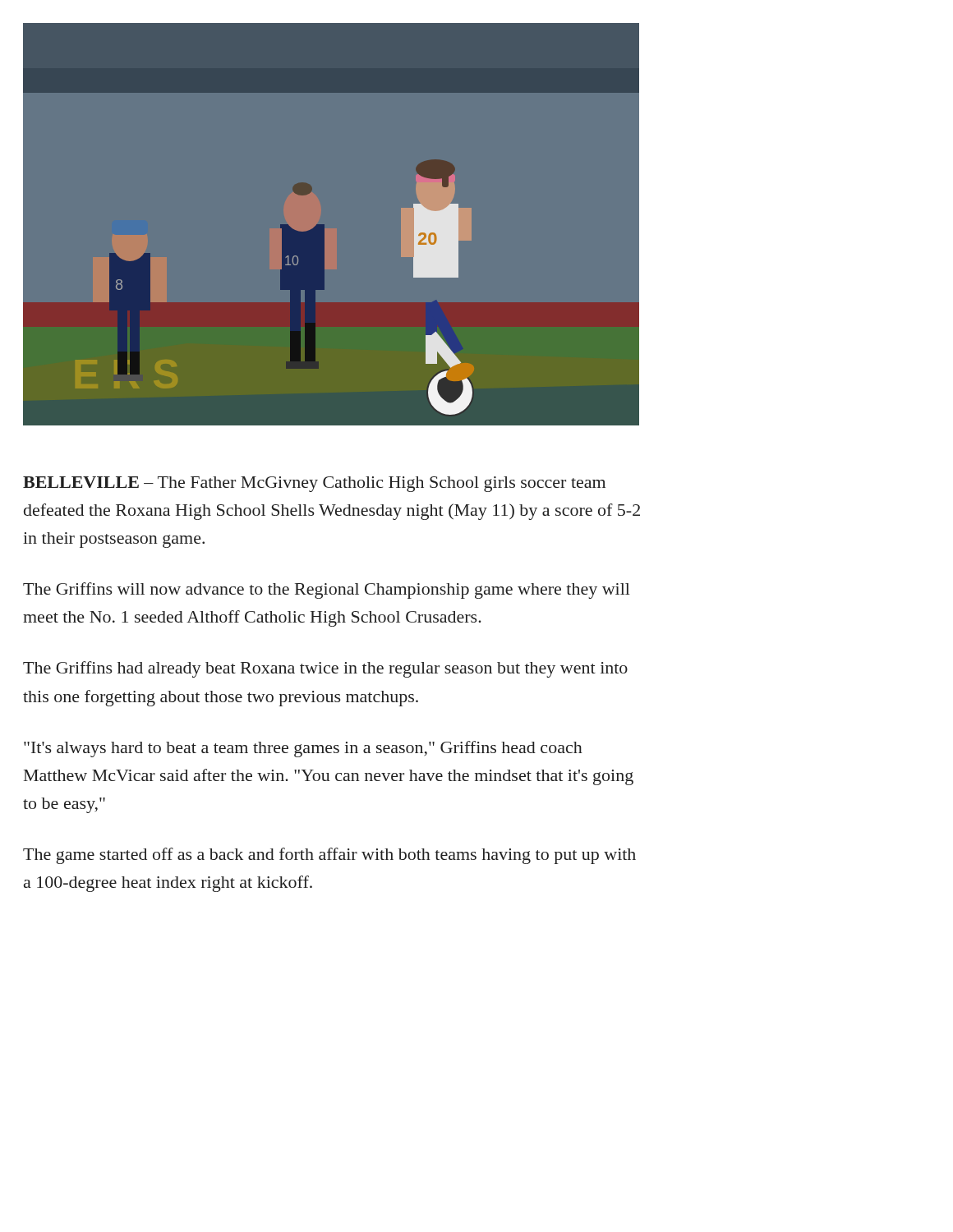Screen dimensions: 1232x953
Task: Locate the block of text that opens with "The game started off as"
Action: [330, 868]
